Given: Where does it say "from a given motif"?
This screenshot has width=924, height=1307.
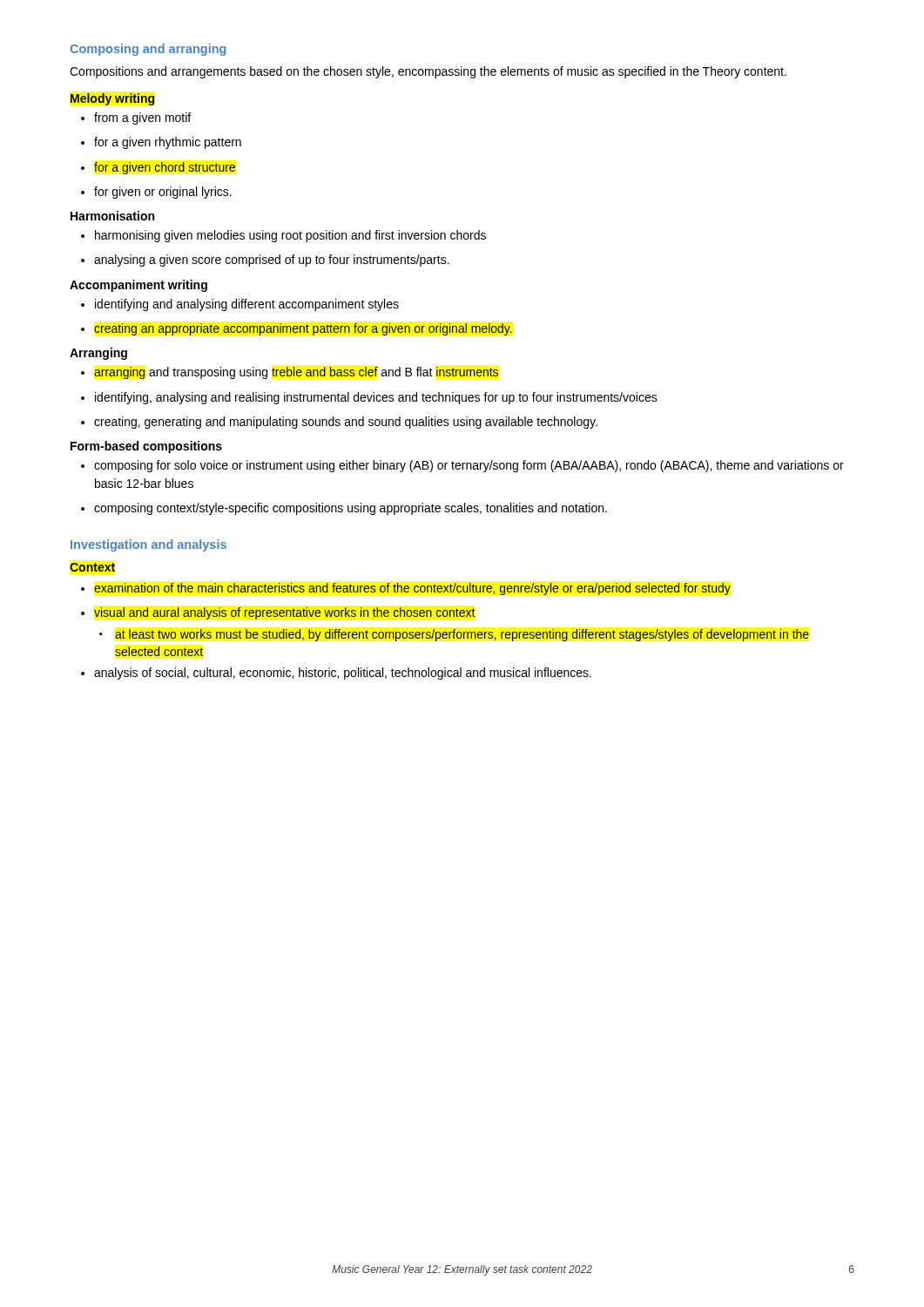Looking at the screenshot, I should click(143, 118).
